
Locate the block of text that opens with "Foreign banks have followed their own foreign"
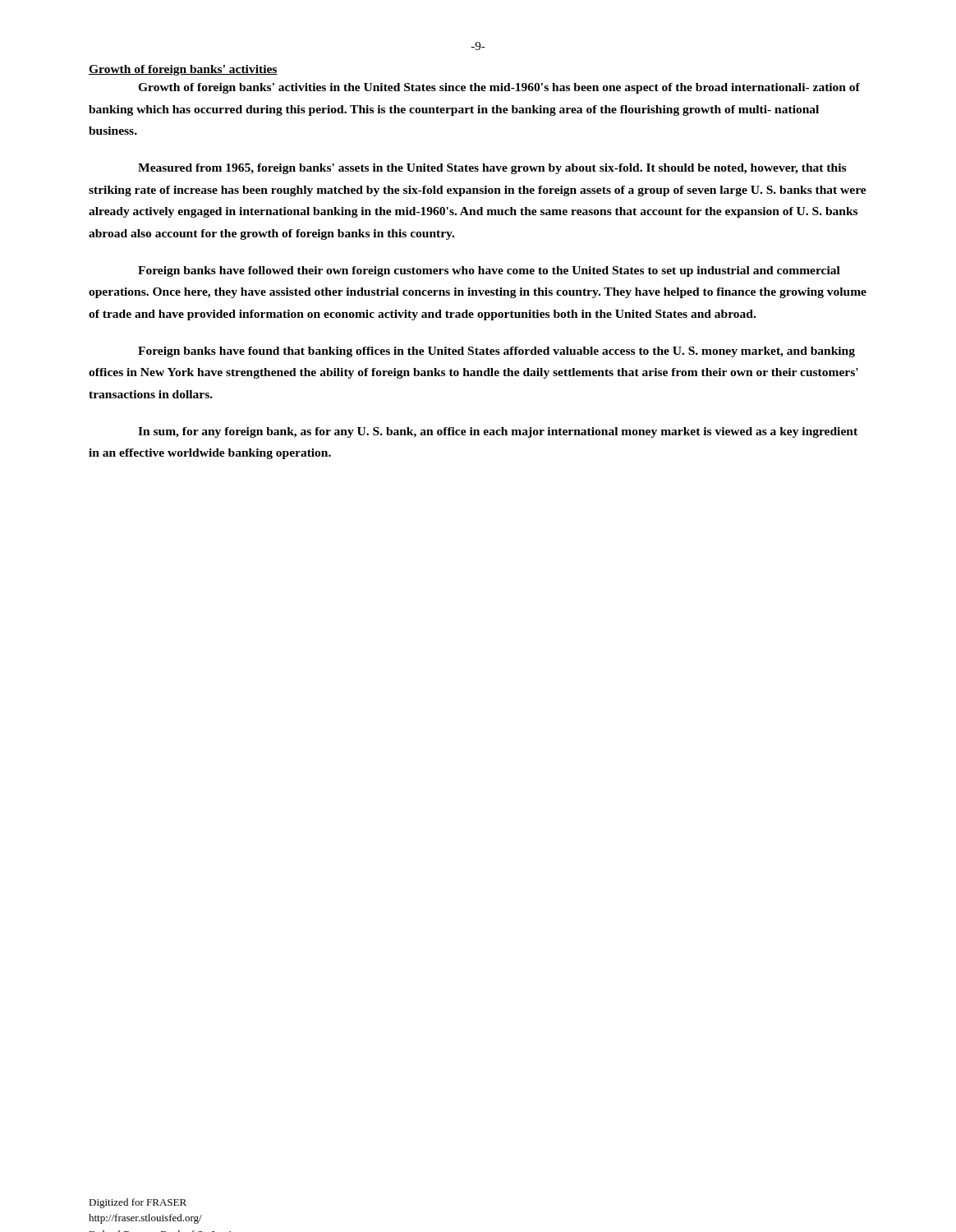click(x=478, y=291)
